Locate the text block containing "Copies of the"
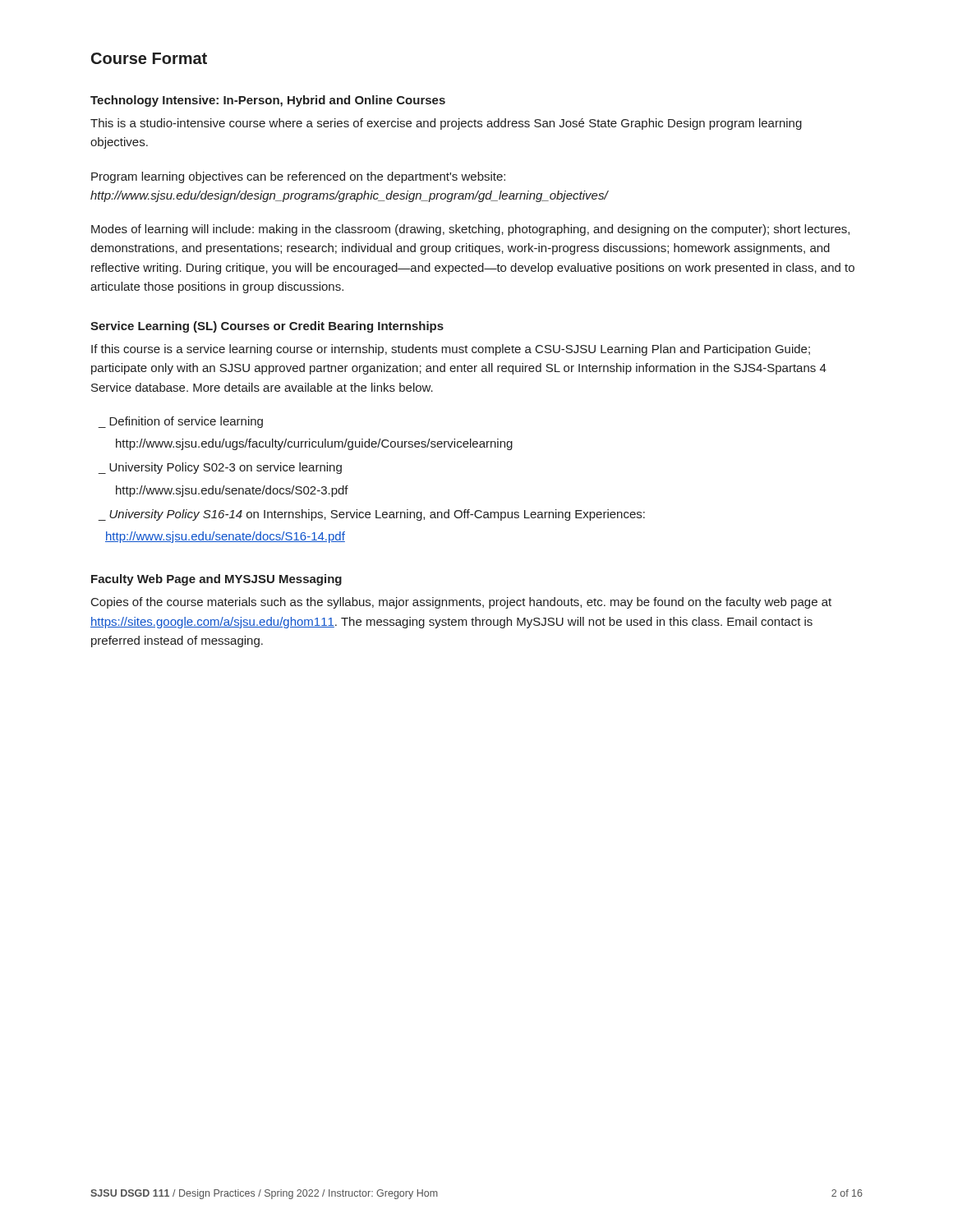 [461, 621]
